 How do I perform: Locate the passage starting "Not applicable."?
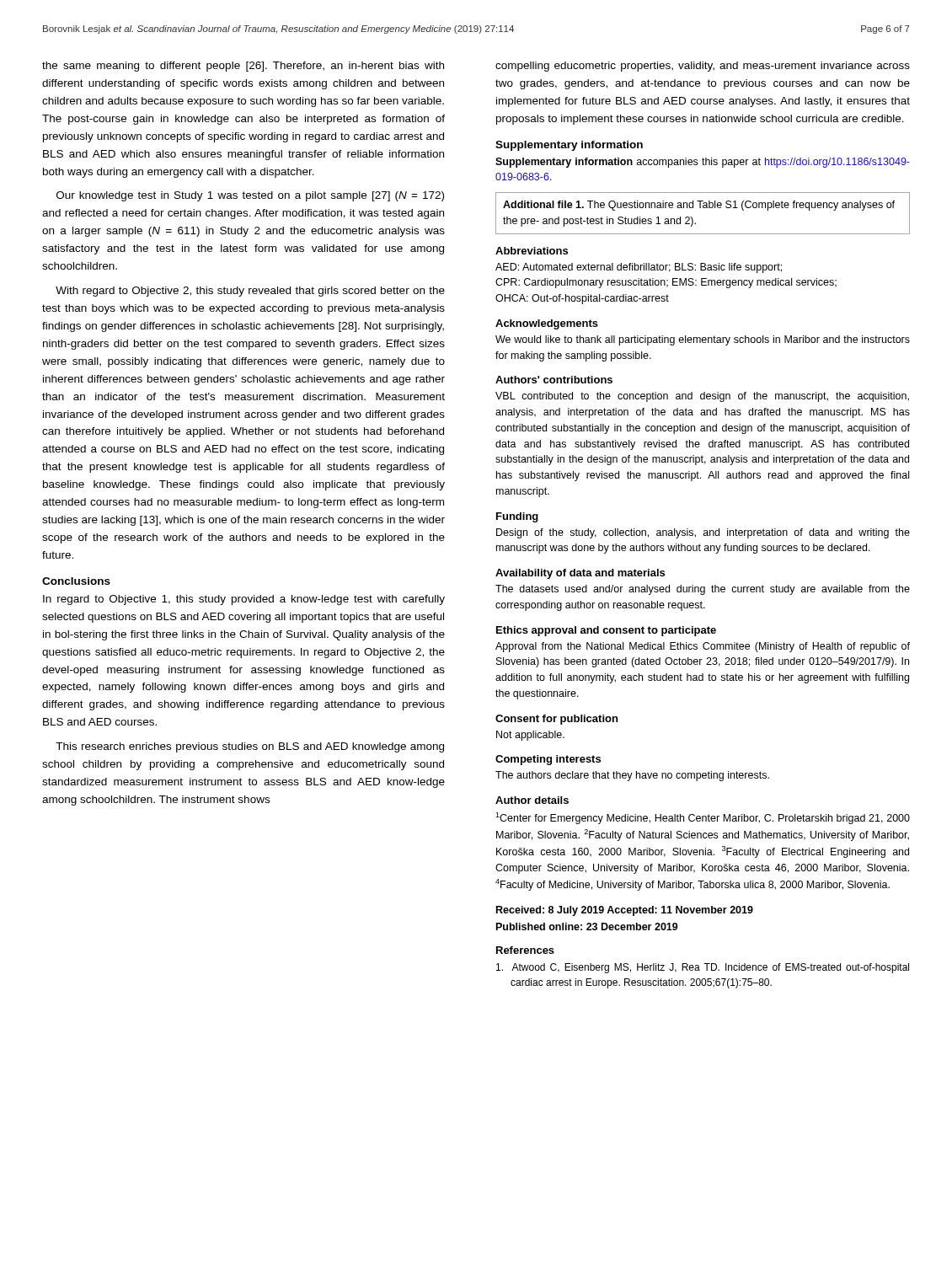(x=530, y=736)
